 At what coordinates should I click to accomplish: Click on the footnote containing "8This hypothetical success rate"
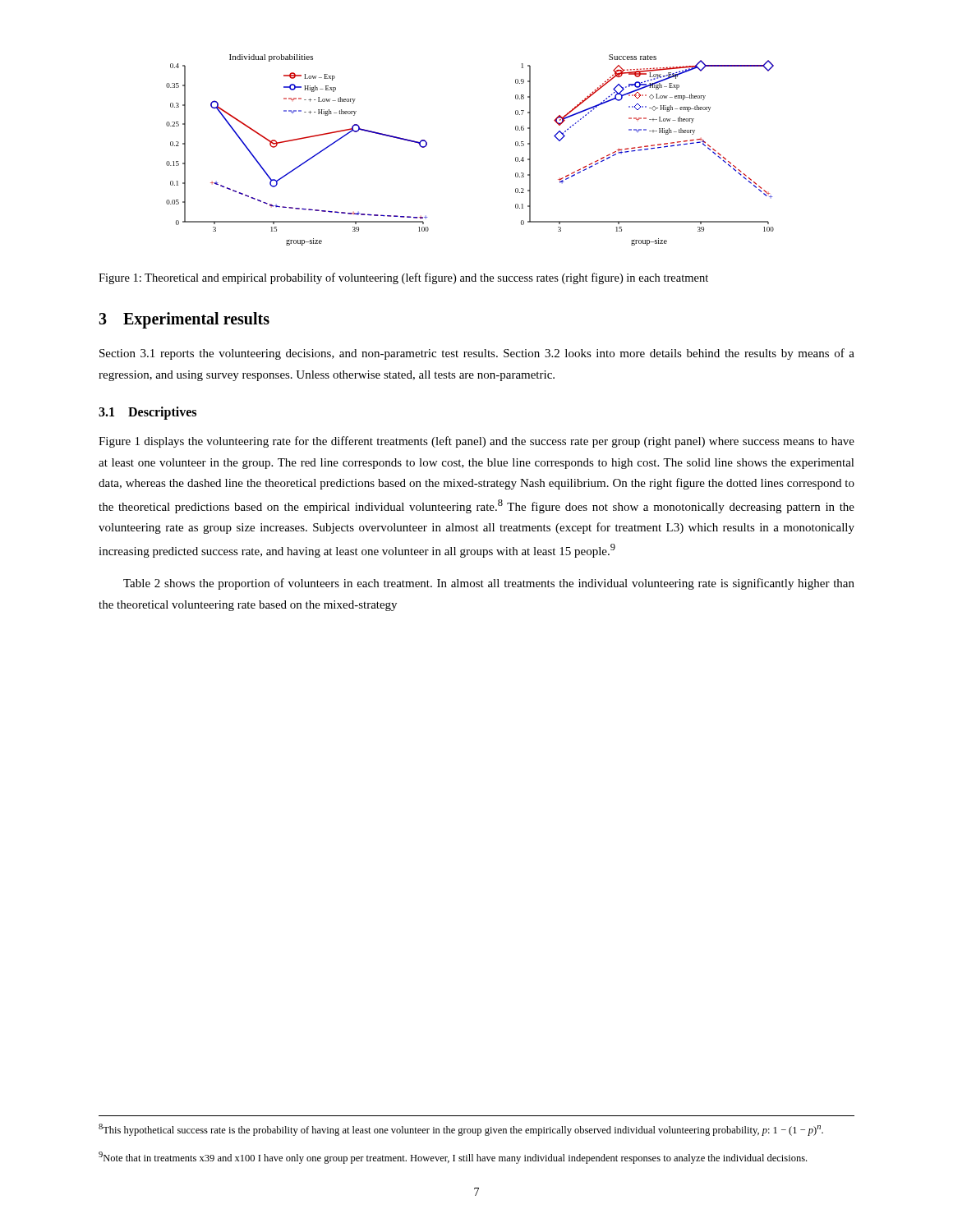tap(461, 1129)
